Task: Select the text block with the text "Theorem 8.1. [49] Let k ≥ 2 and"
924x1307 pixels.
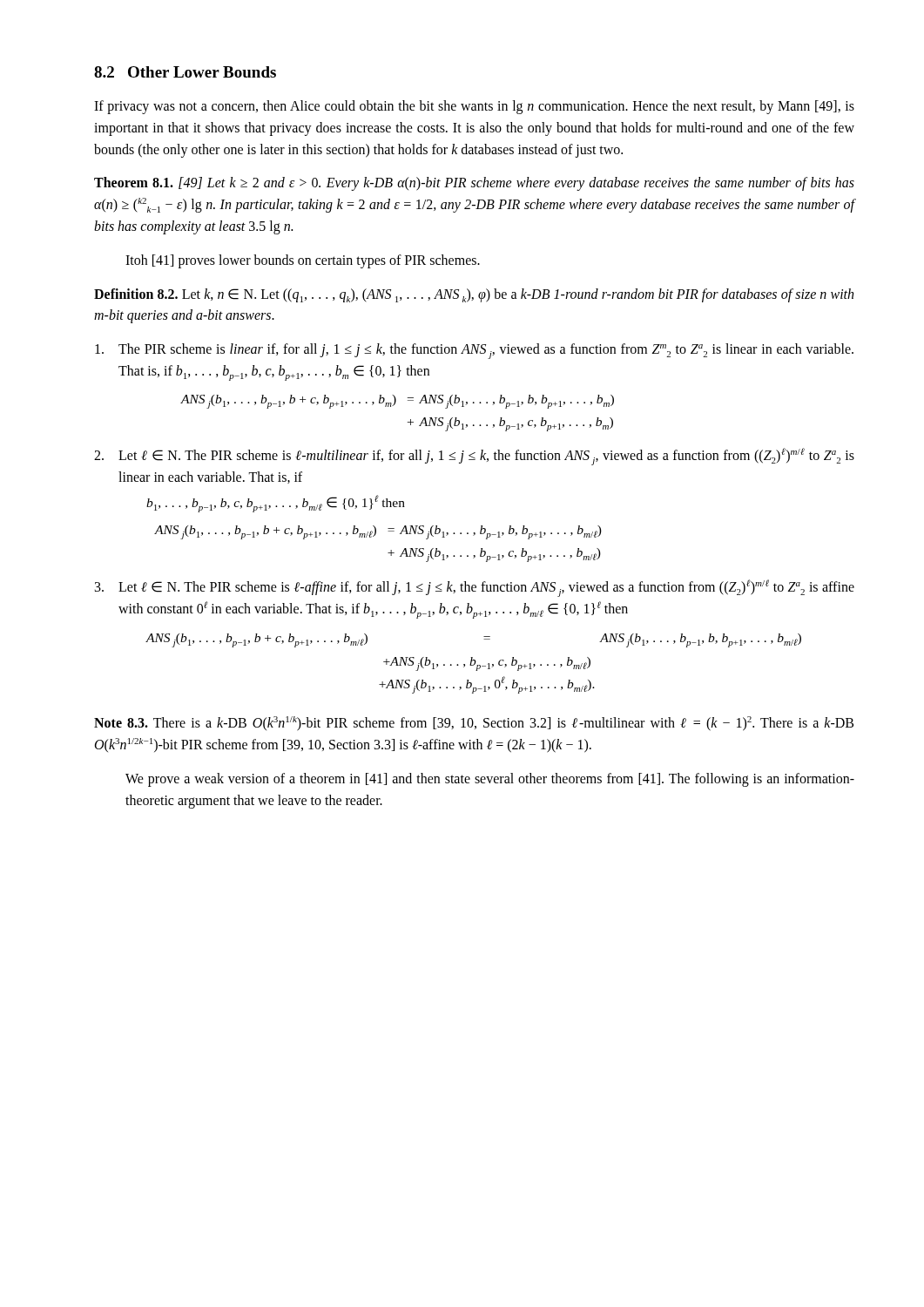Action: [474, 205]
